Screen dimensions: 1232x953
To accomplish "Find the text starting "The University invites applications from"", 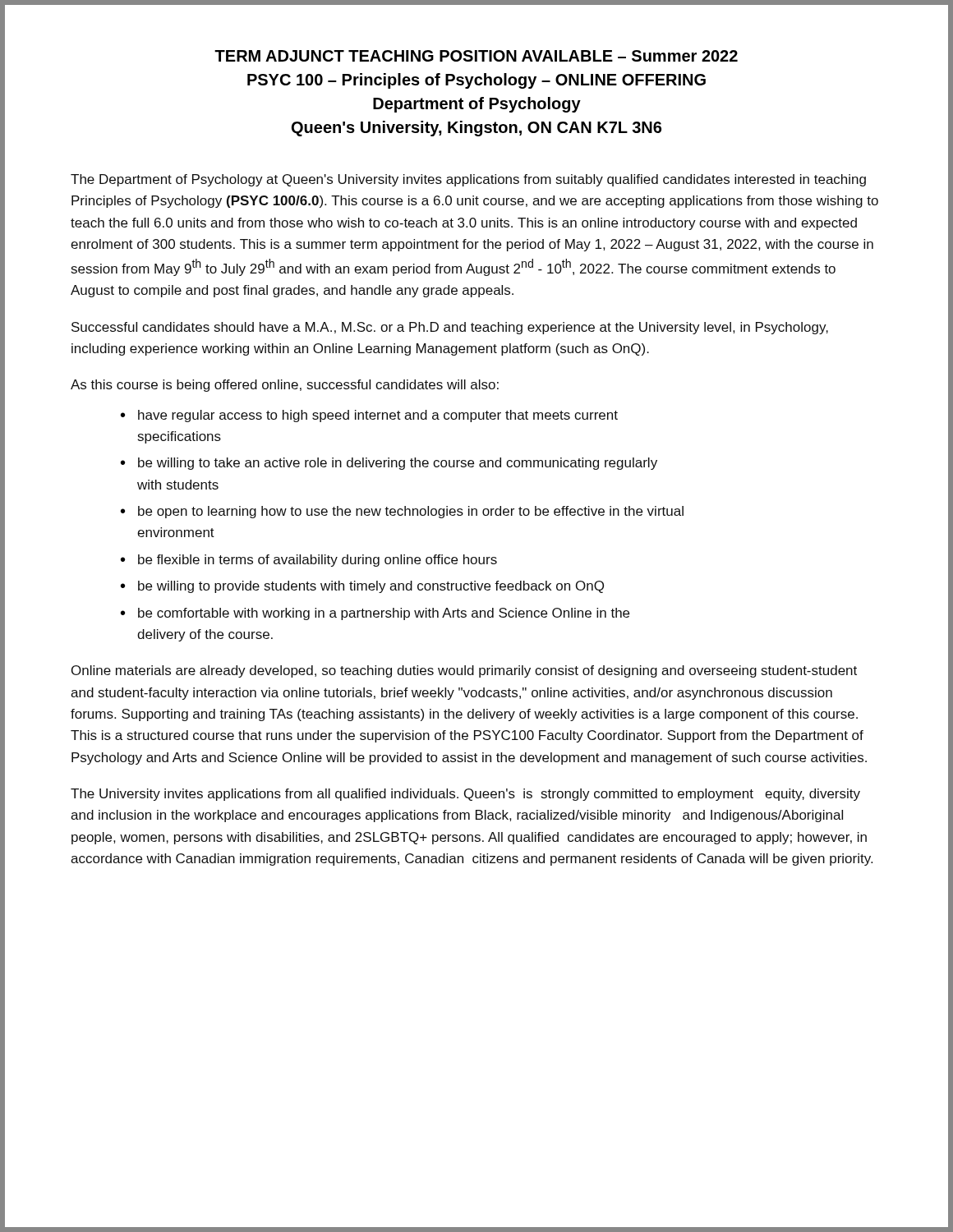I will (x=472, y=826).
